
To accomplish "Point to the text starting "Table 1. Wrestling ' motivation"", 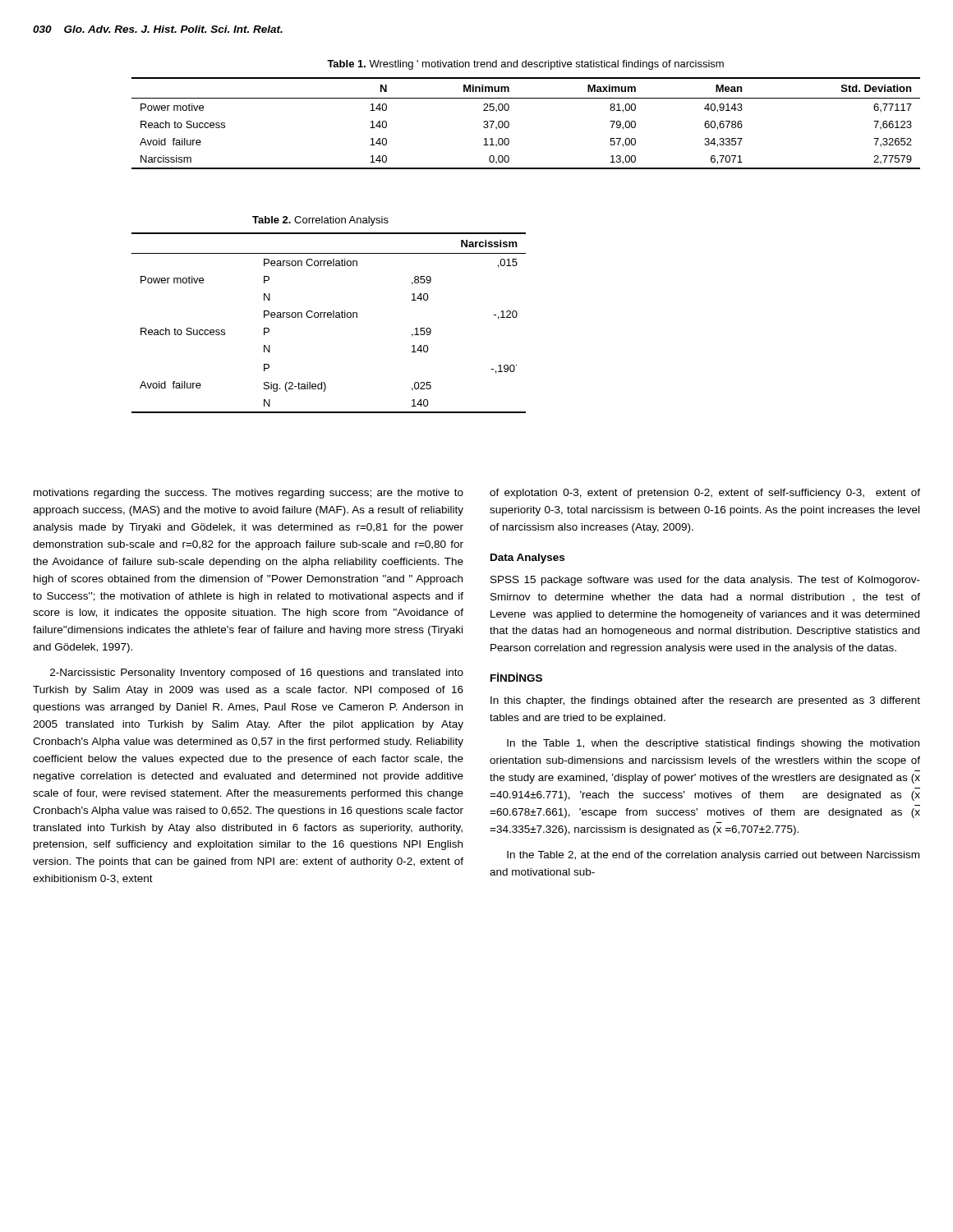I will point(526,64).
